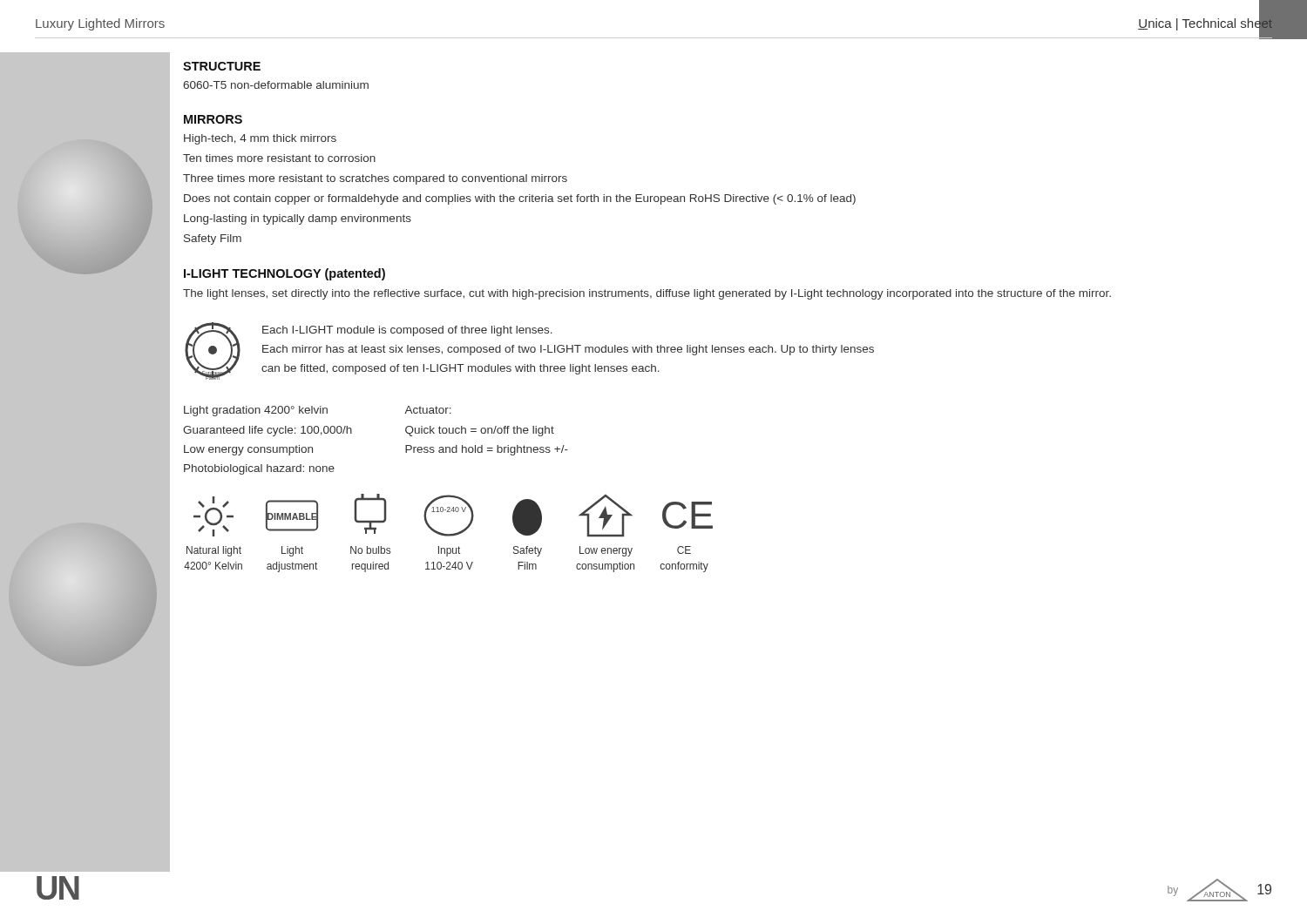Find the region starting "Safety Film"

[212, 238]
